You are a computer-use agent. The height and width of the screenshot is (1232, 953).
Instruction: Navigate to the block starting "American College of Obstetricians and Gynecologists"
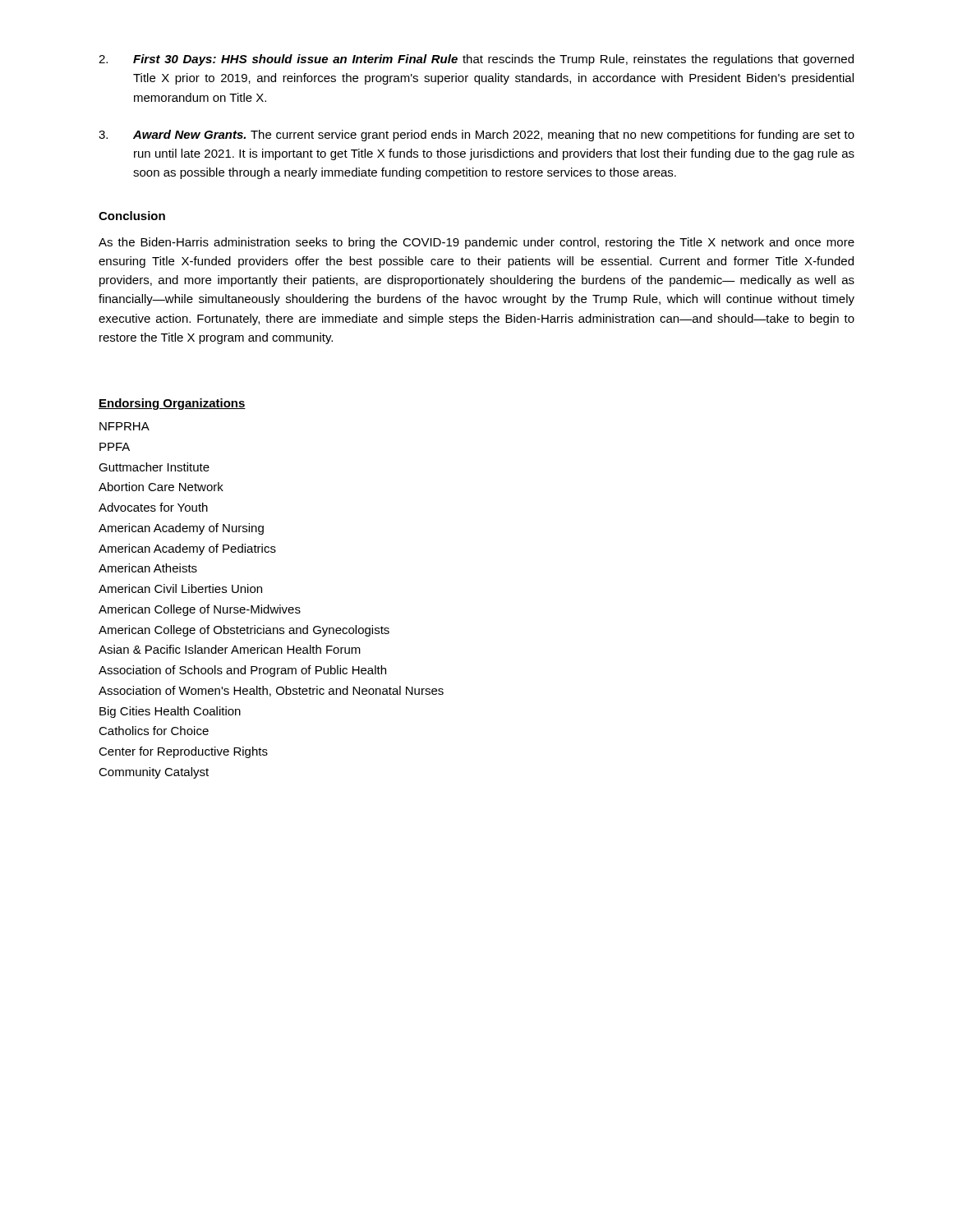(244, 629)
